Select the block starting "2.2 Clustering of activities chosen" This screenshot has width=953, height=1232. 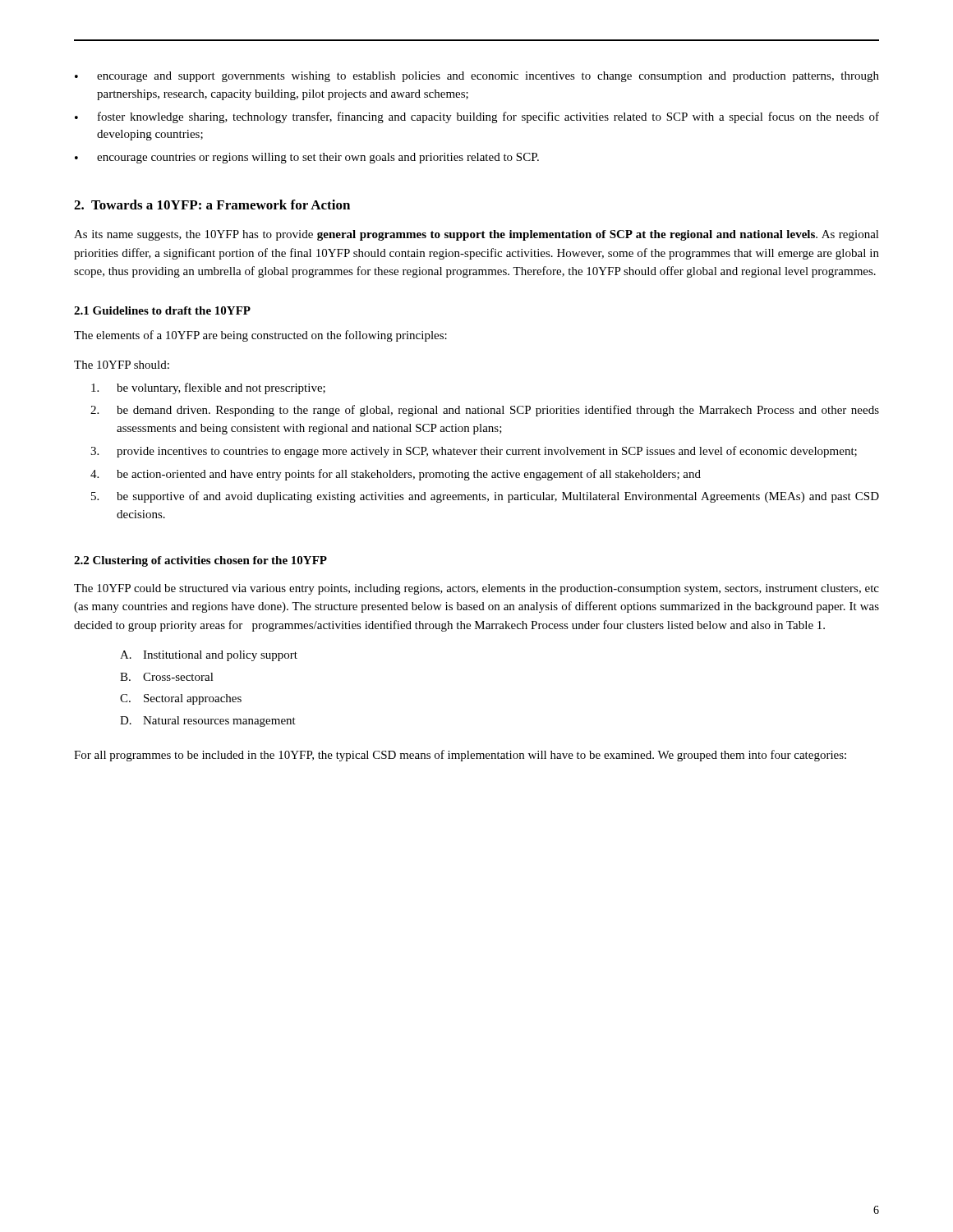[x=200, y=560]
